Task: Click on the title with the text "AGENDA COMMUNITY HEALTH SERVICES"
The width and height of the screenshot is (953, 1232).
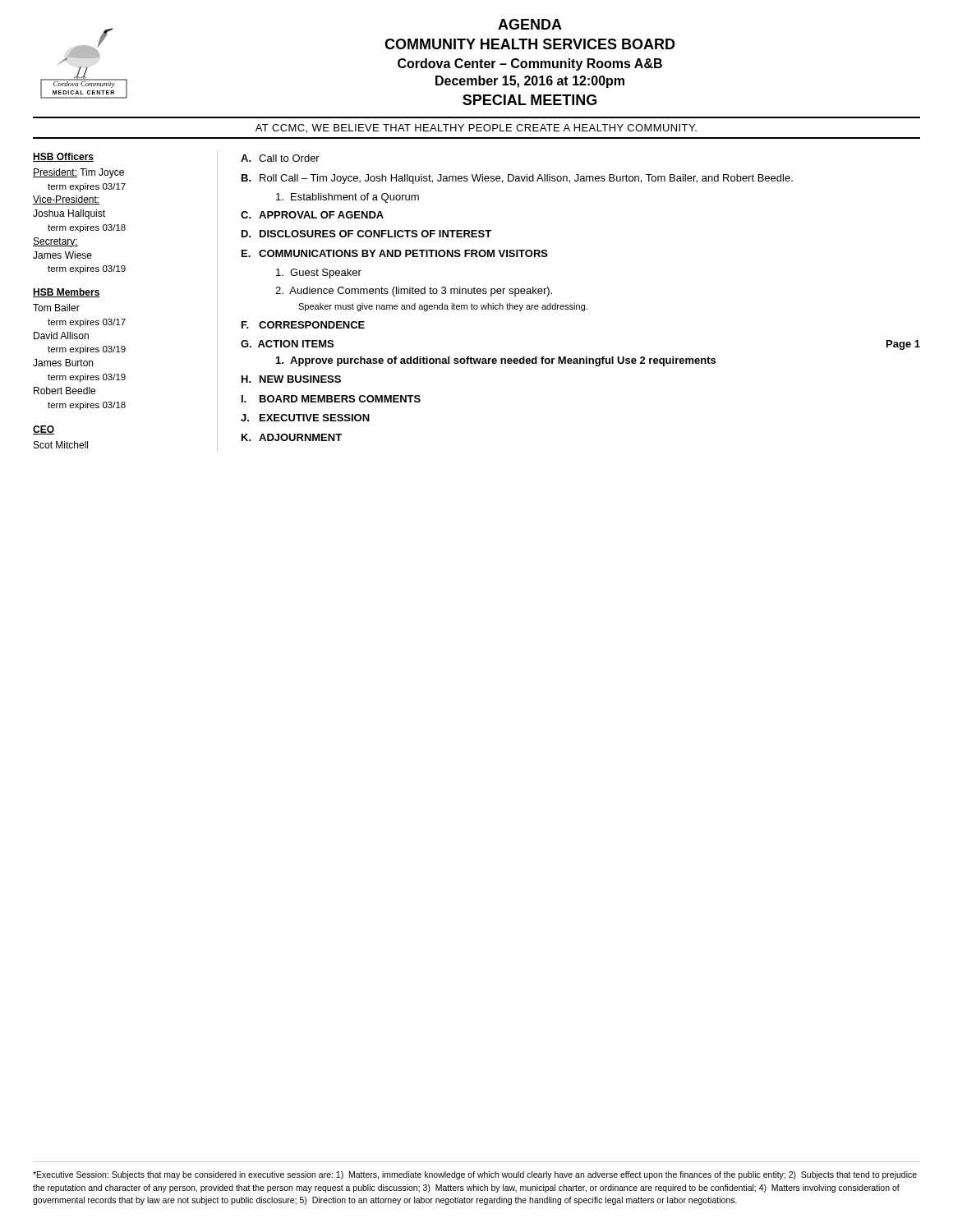Action: [x=530, y=62]
